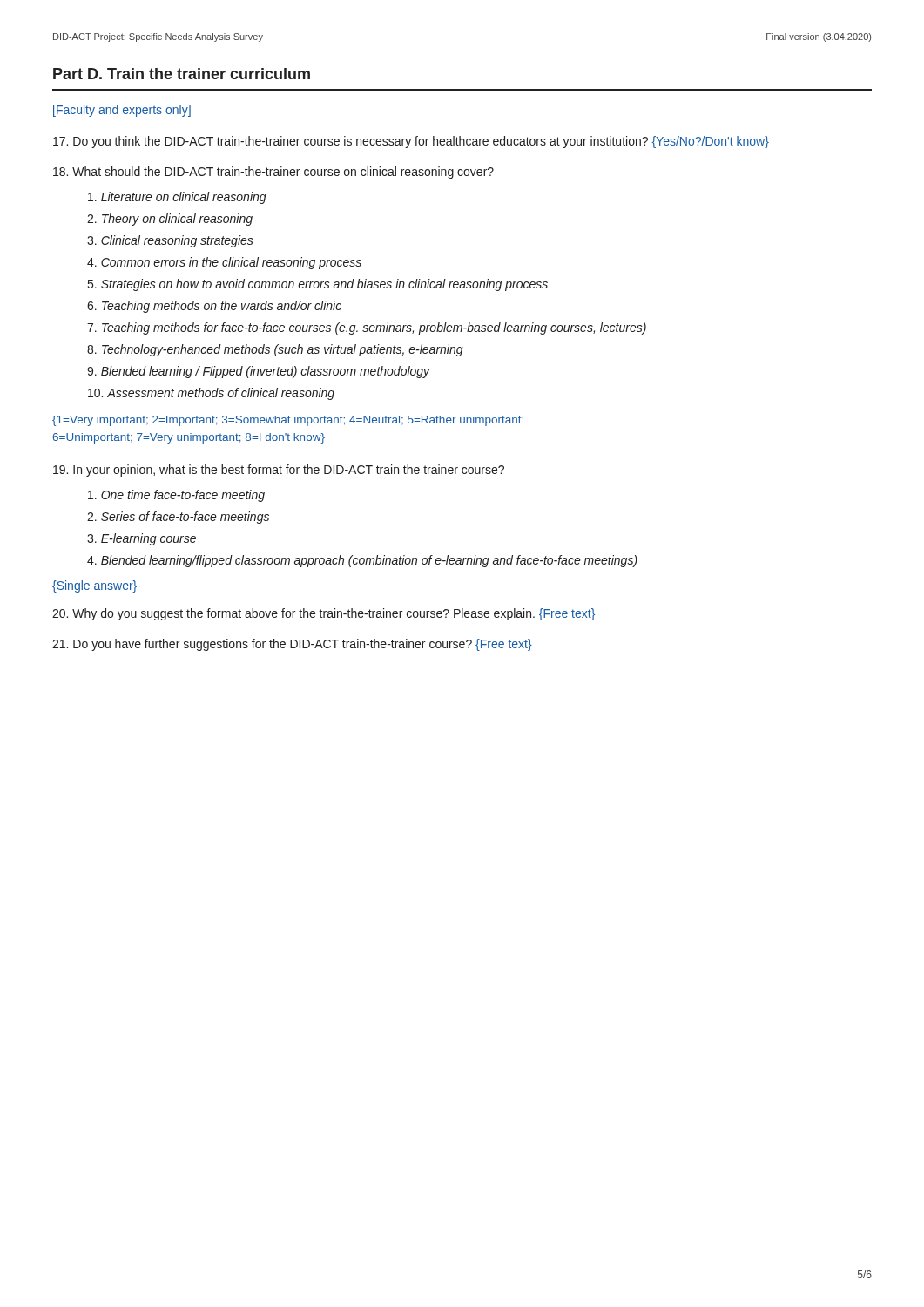Point to the block starting "Literature on clinical reasoning"
Screen dimensions: 1307x924
tap(177, 197)
